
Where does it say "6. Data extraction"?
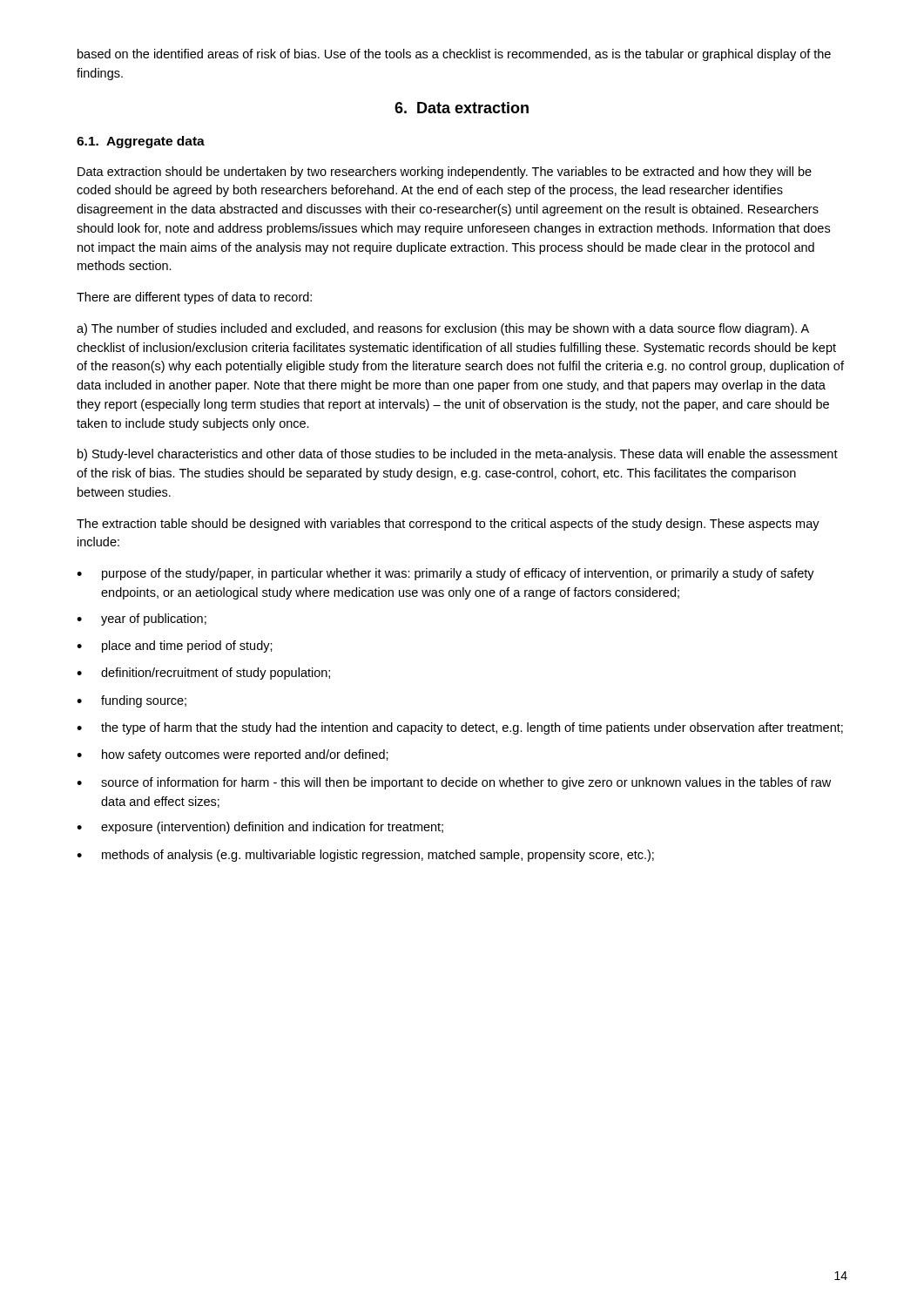click(x=462, y=108)
